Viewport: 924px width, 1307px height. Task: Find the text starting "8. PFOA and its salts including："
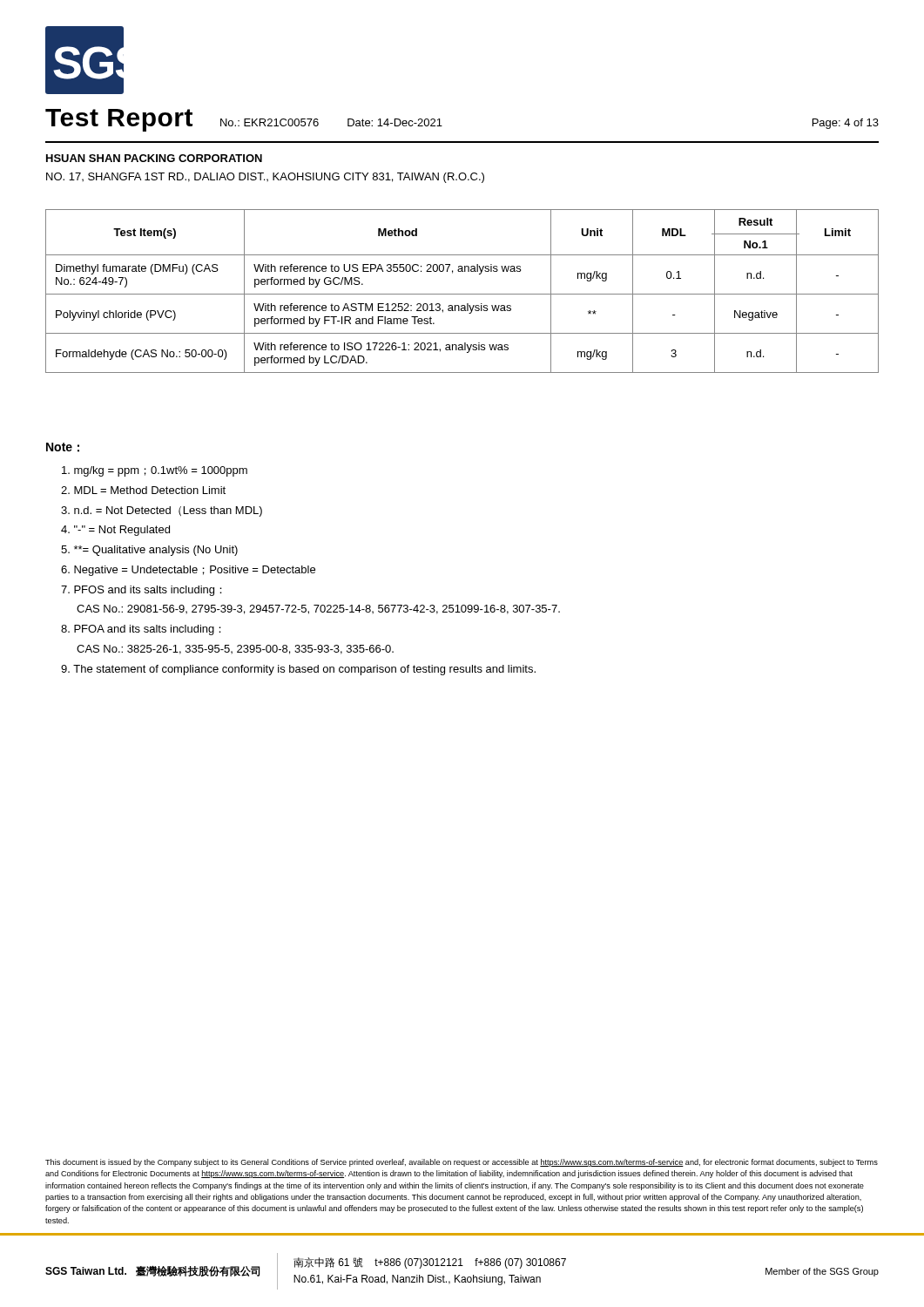pyautogui.click(x=143, y=629)
